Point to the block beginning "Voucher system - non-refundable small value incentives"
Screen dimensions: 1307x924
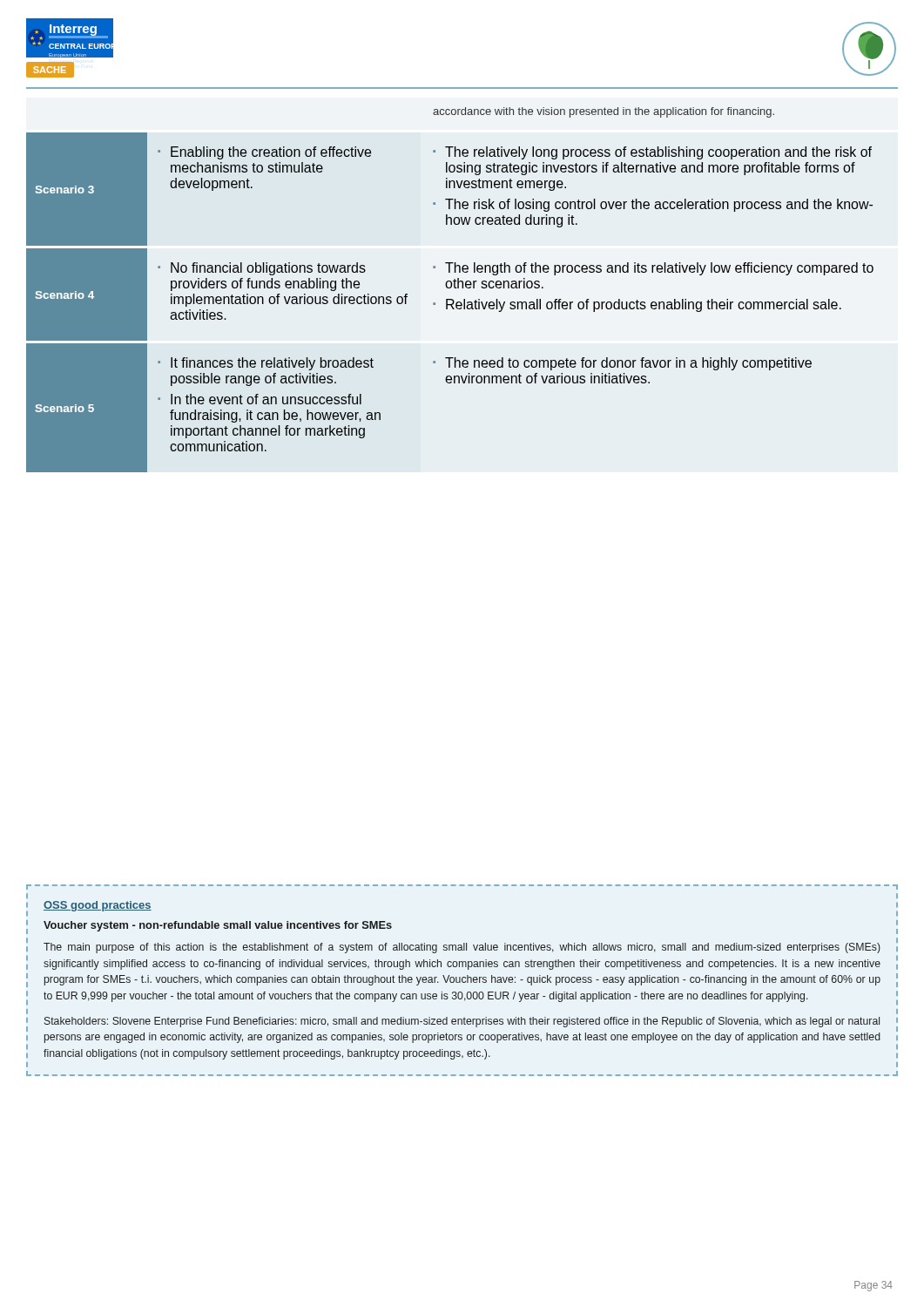click(218, 925)
